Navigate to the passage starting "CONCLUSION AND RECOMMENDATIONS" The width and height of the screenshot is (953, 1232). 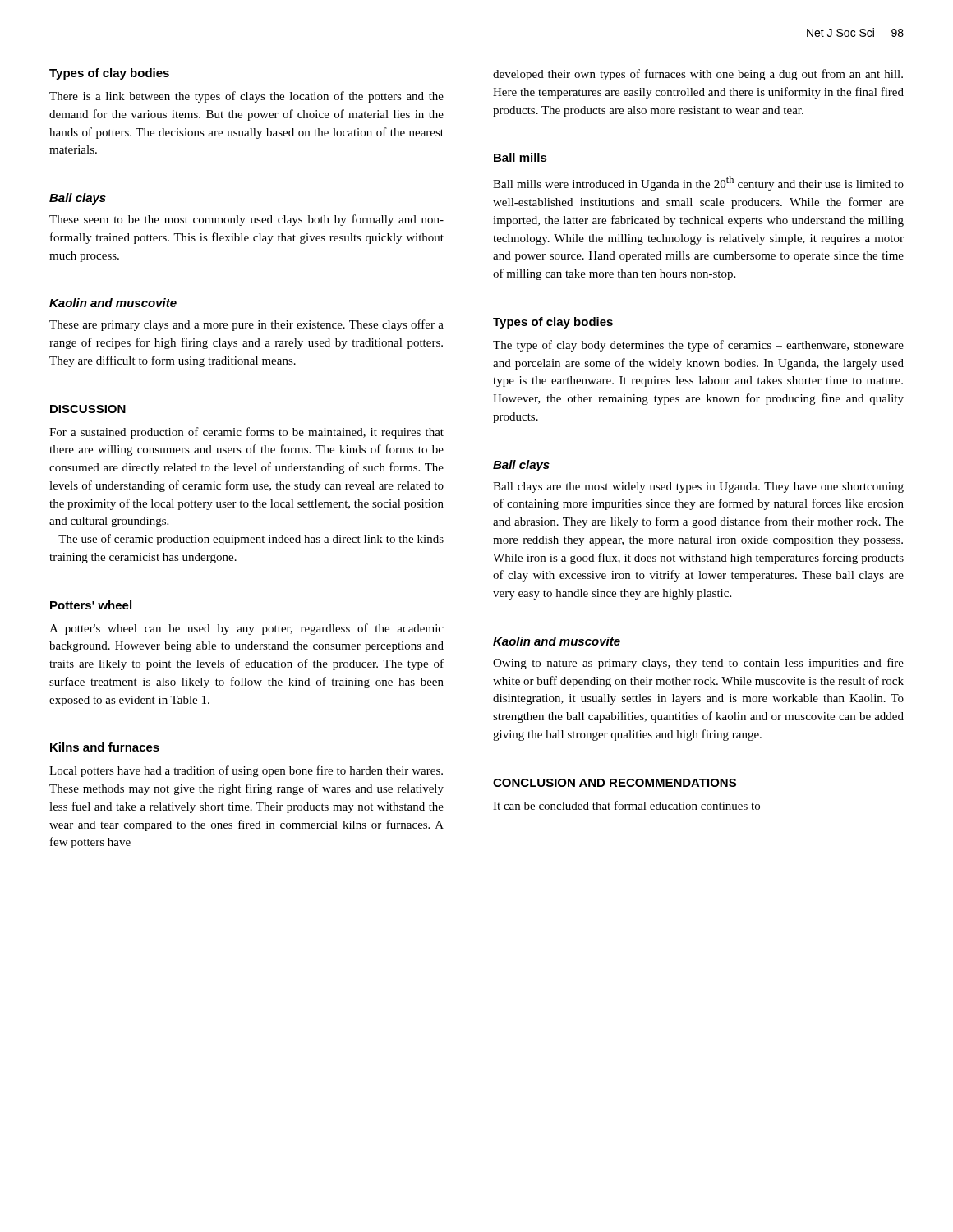click(x=615, y=782)
